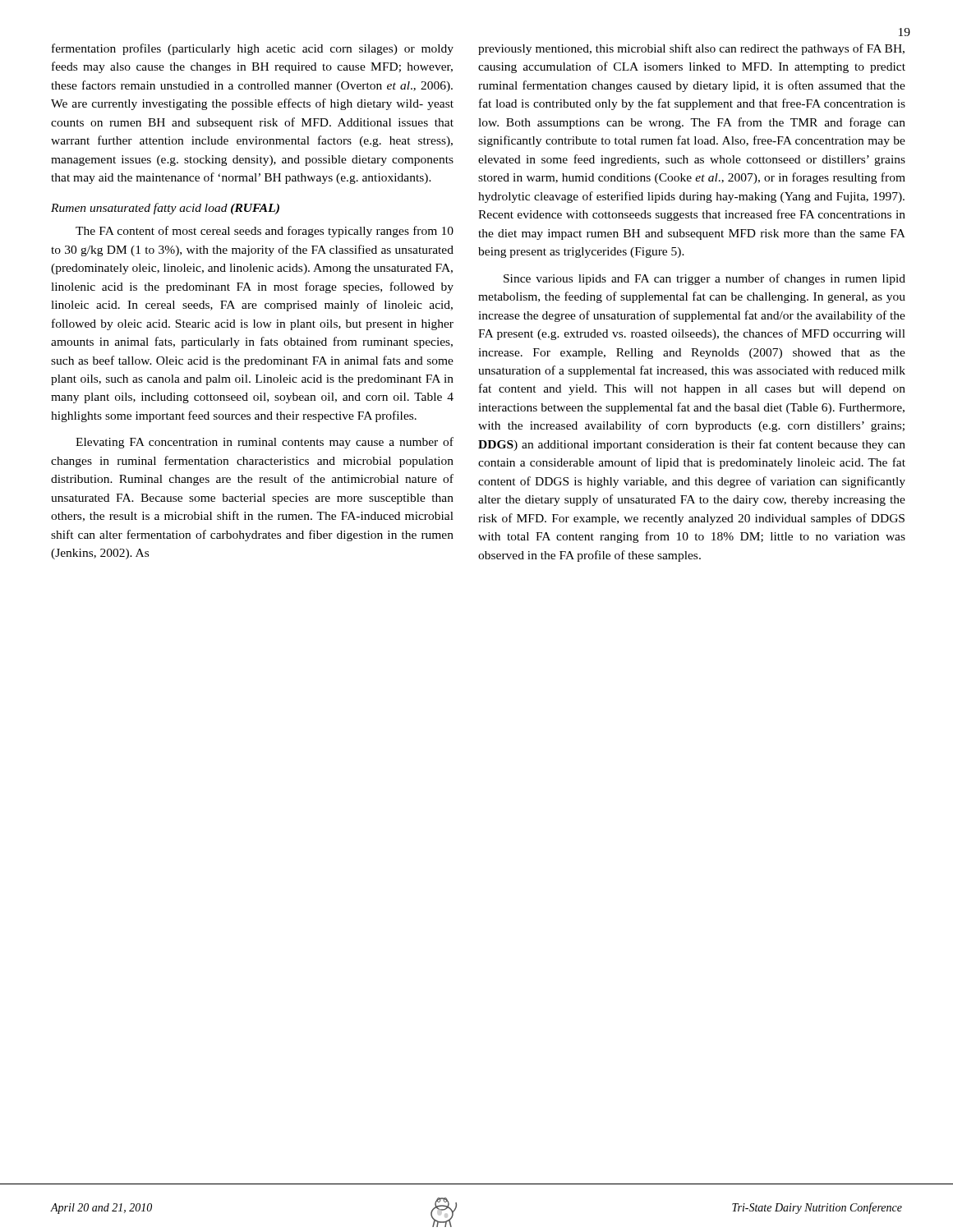Locate the text block that reads "Since various lipids and"
The height and width of the screenshot is (1232, 953).
[692, 417]
